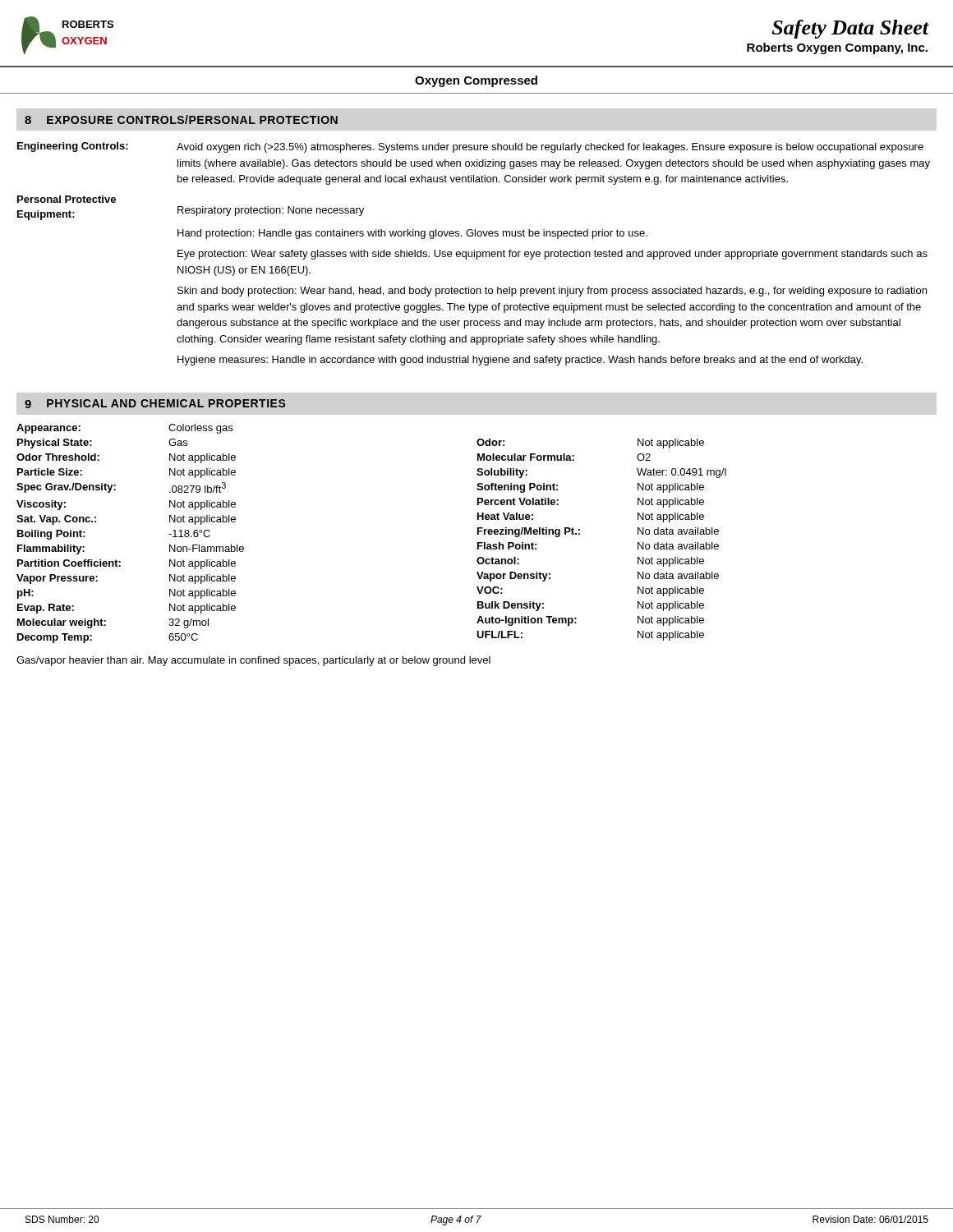
Task: Click on the table containing "Appearance: Colorless gas Physical"
Action: (476, 533)
